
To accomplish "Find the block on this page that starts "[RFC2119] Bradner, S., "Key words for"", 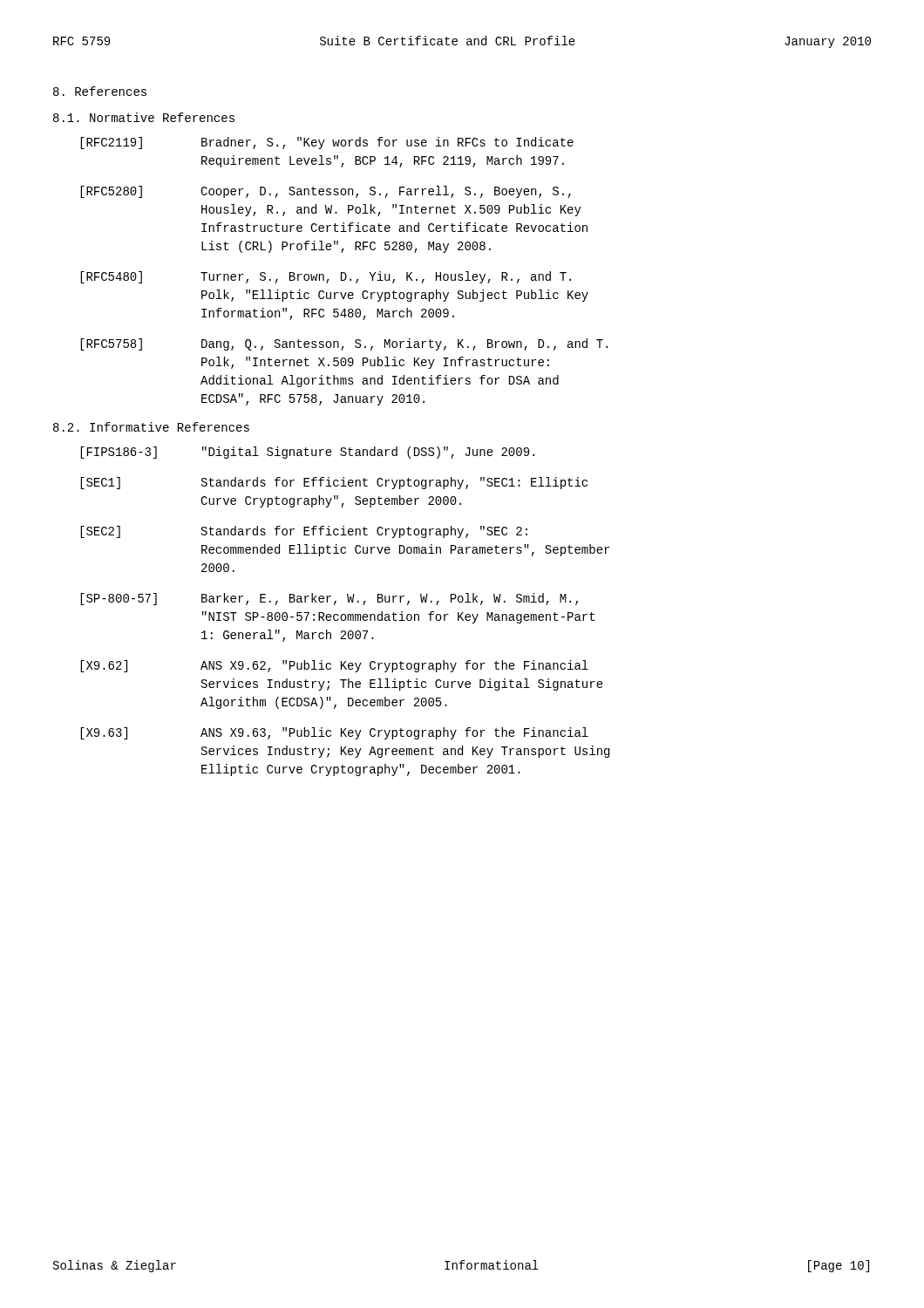I will pos(475,153).
